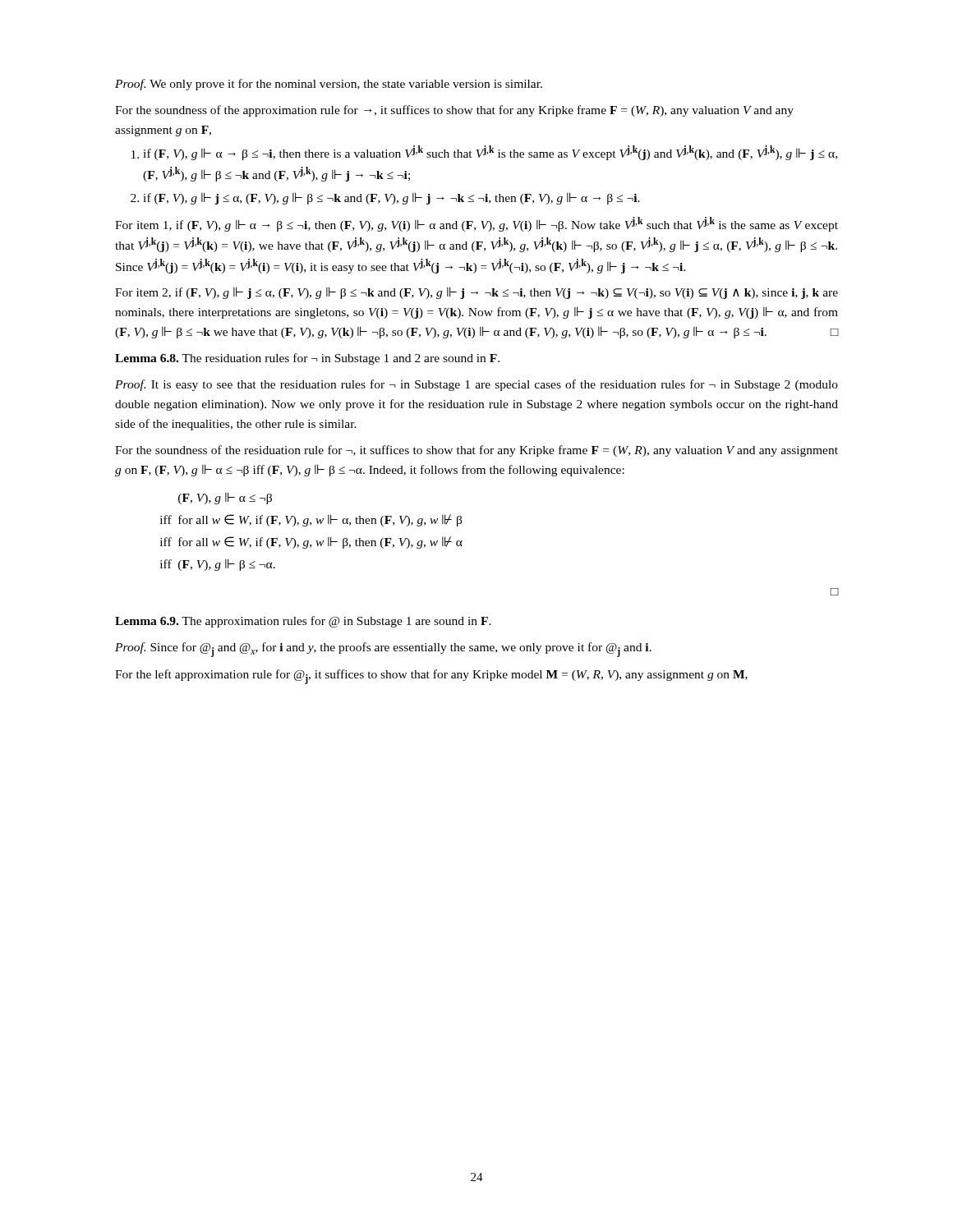Image resolution: width=953 pixels, height=1232 pixels.
Task: Click on the list item that says "if (F, V), g ⊩ j ≤"
Action: (392, 198)
